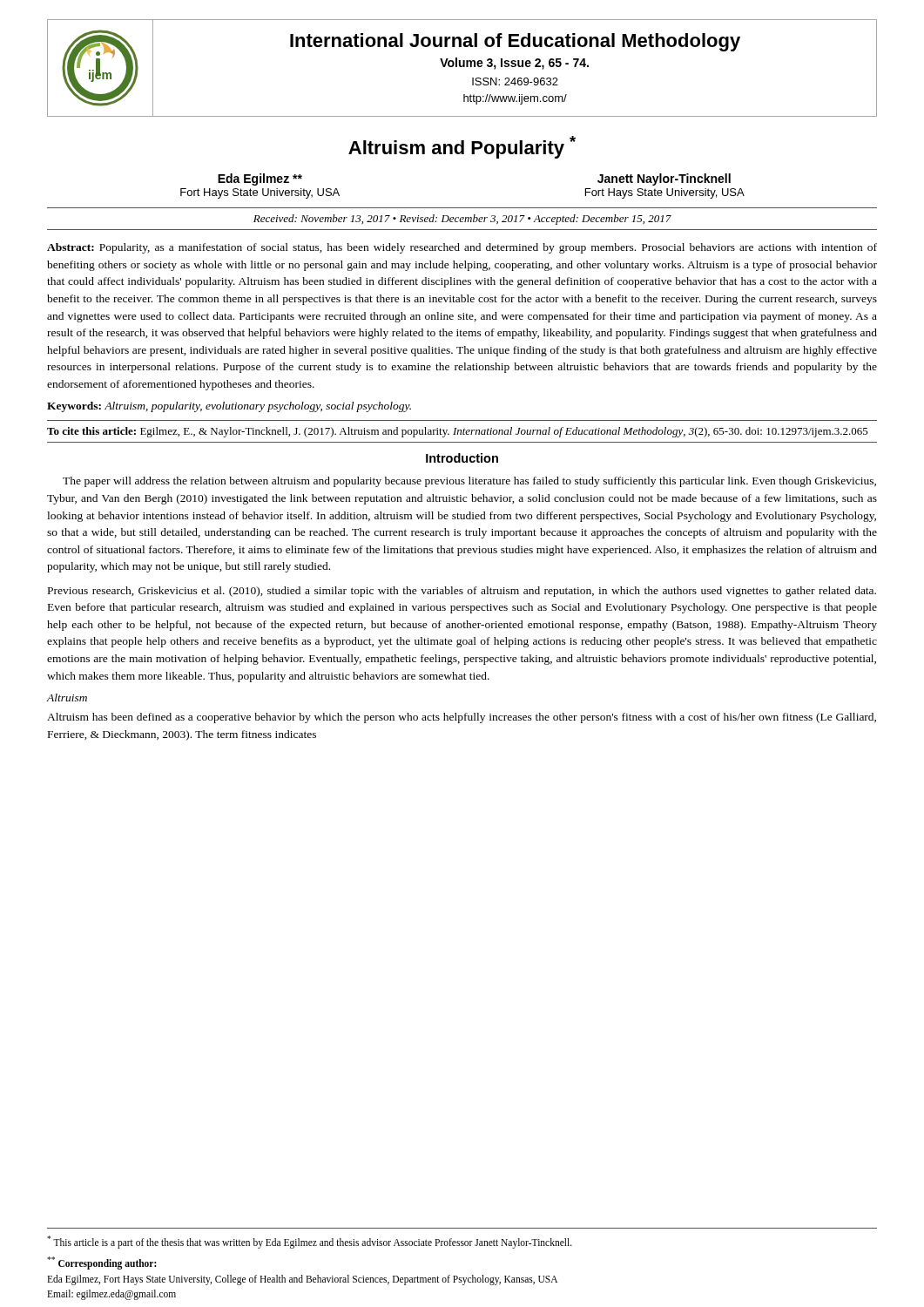Screen dimensions: 1307x924
Task: Navigate to the element starting "Altruism and Popularity *"
Action: [462, 146]
